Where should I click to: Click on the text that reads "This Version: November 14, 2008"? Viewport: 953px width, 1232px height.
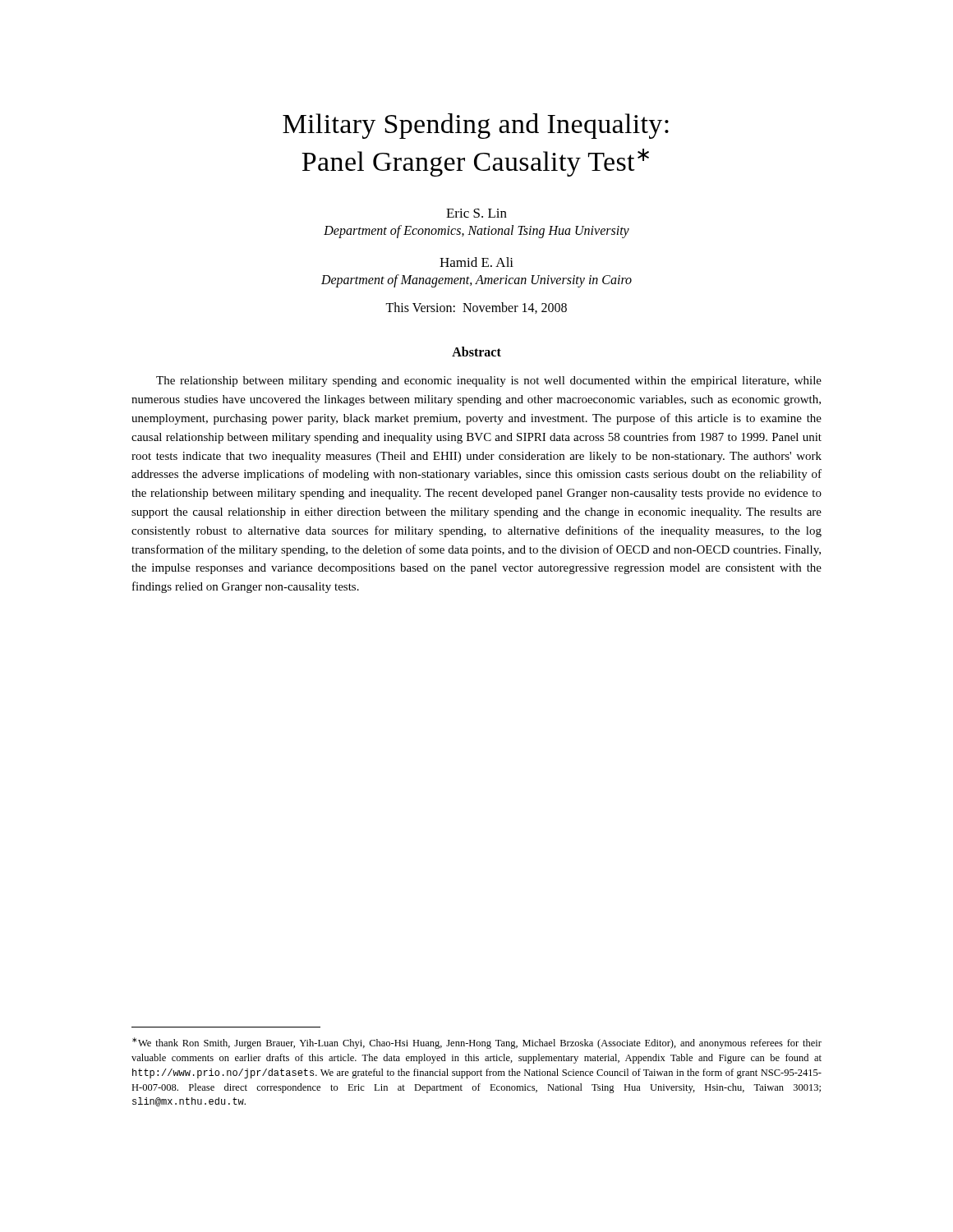pos(476,308)
